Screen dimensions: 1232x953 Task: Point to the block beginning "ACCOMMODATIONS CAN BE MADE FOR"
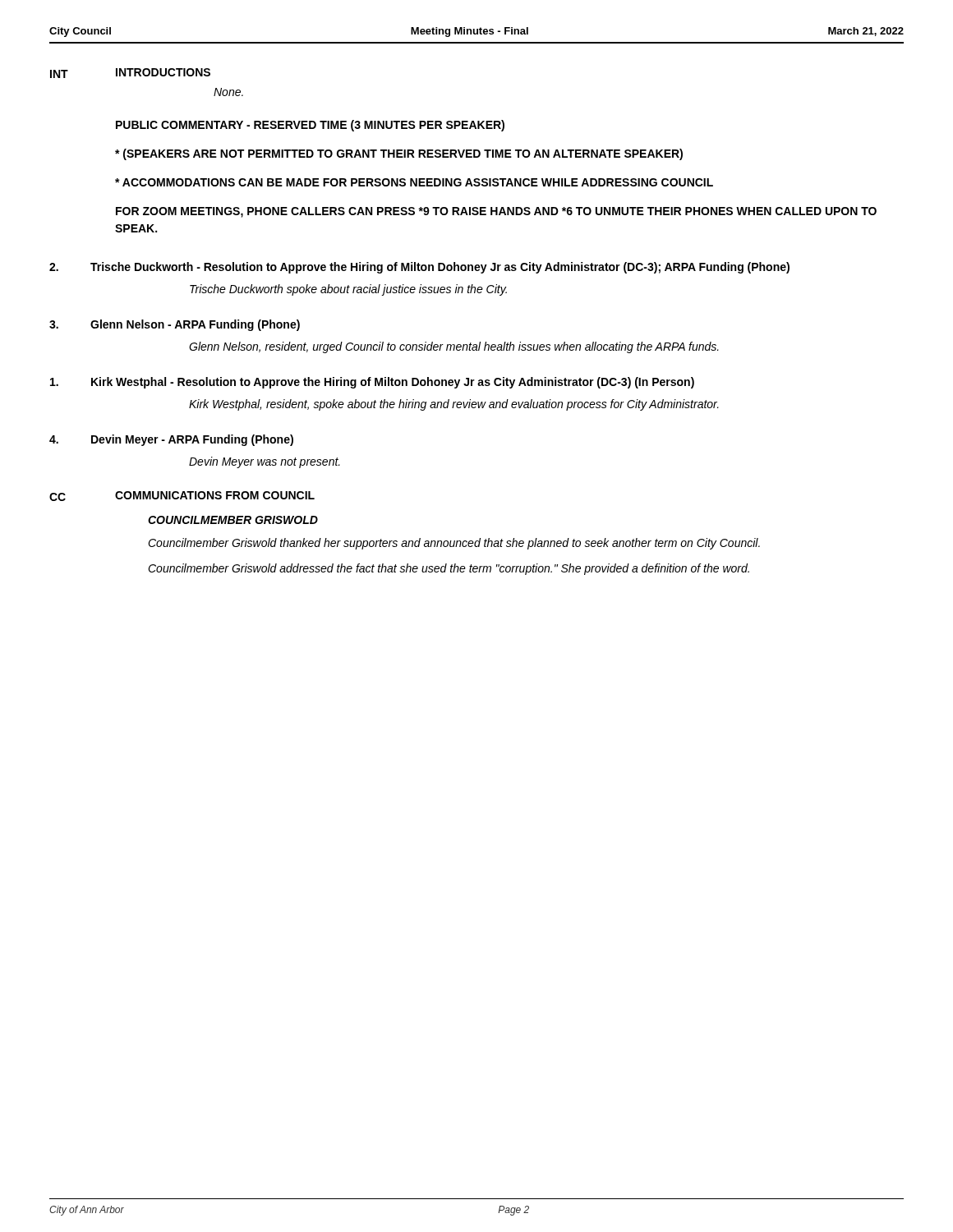509,183
